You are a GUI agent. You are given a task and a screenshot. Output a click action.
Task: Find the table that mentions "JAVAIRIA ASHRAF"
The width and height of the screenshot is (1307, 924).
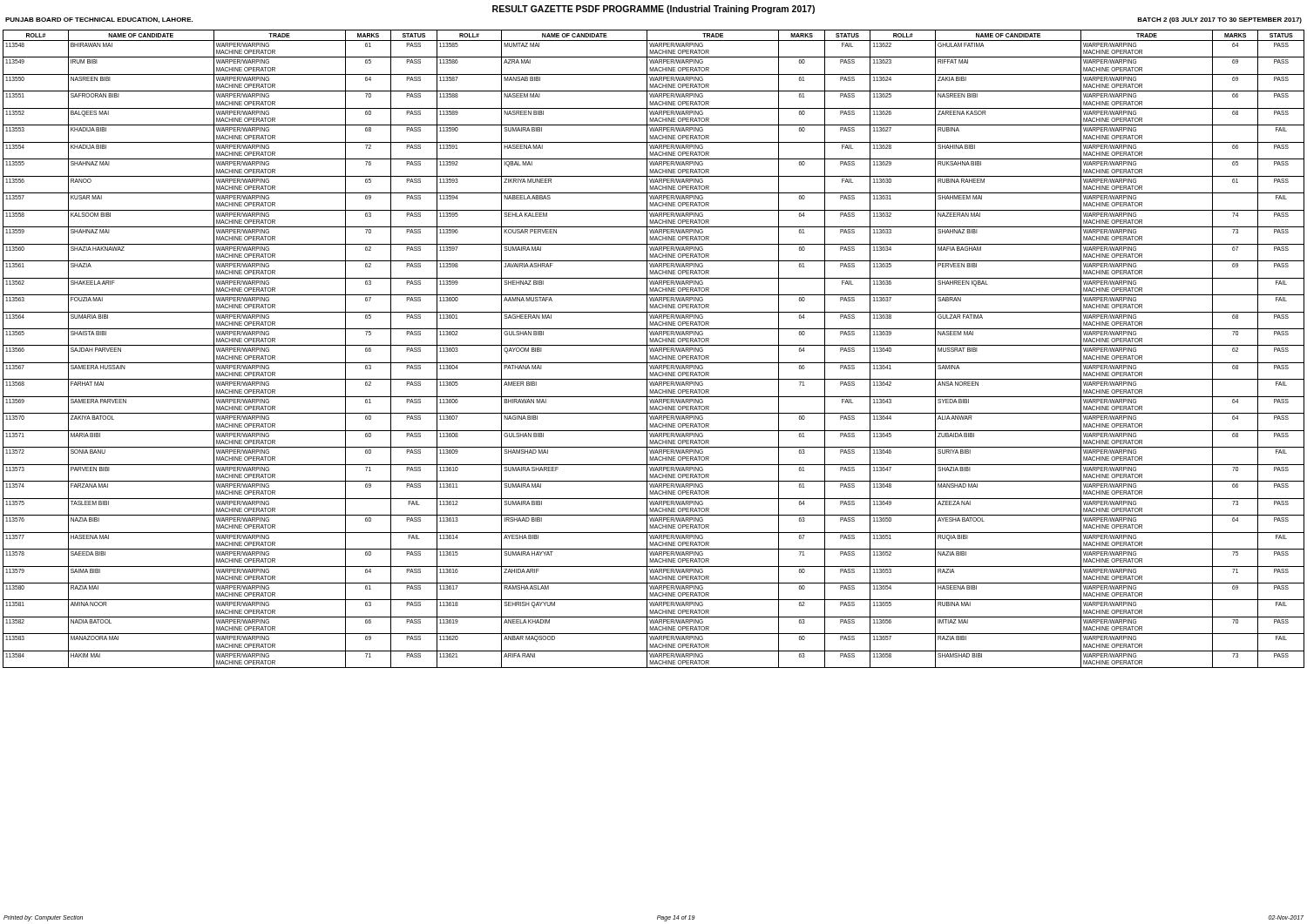point(654,465)
